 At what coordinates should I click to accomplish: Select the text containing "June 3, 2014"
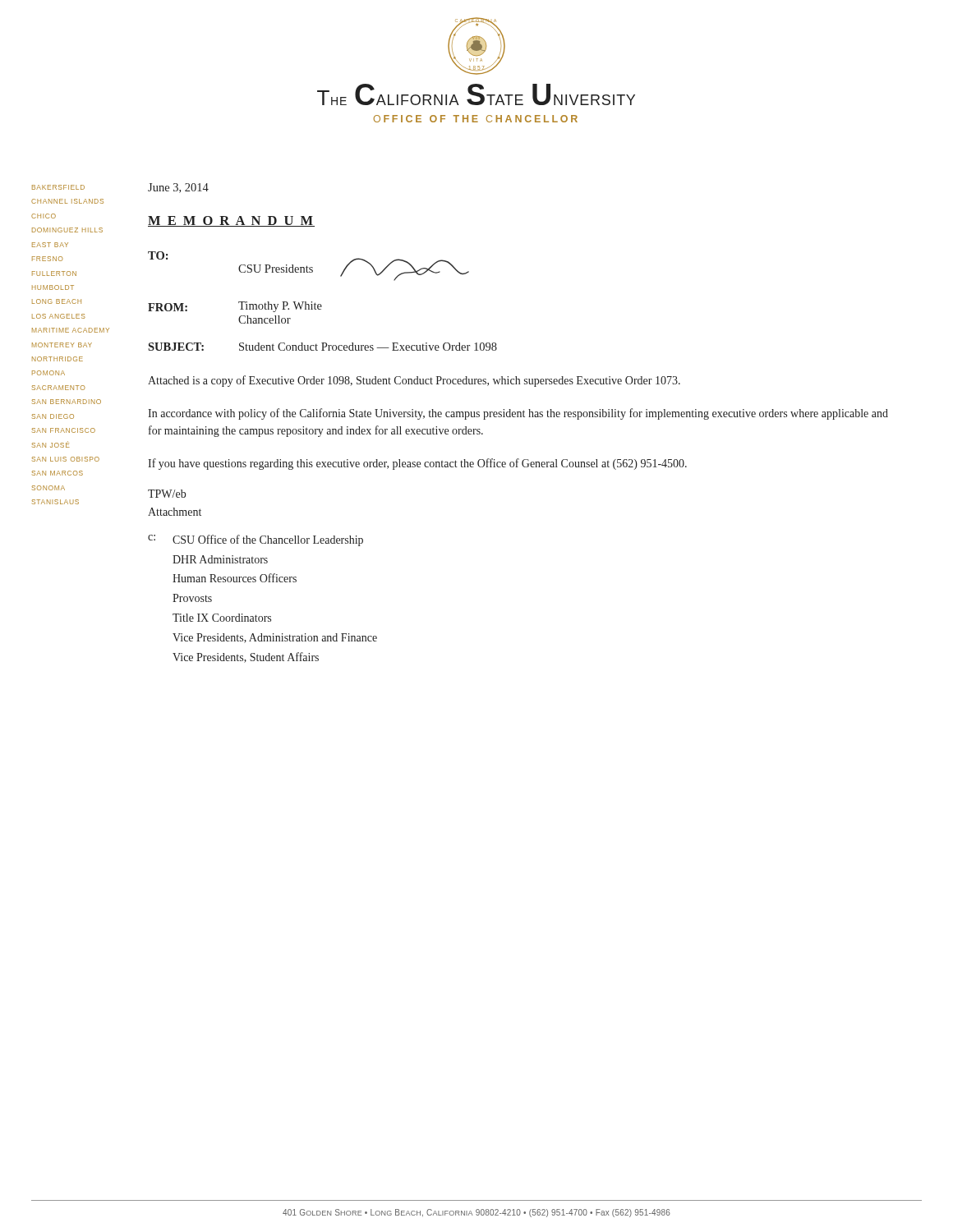(x=178, y=187)
